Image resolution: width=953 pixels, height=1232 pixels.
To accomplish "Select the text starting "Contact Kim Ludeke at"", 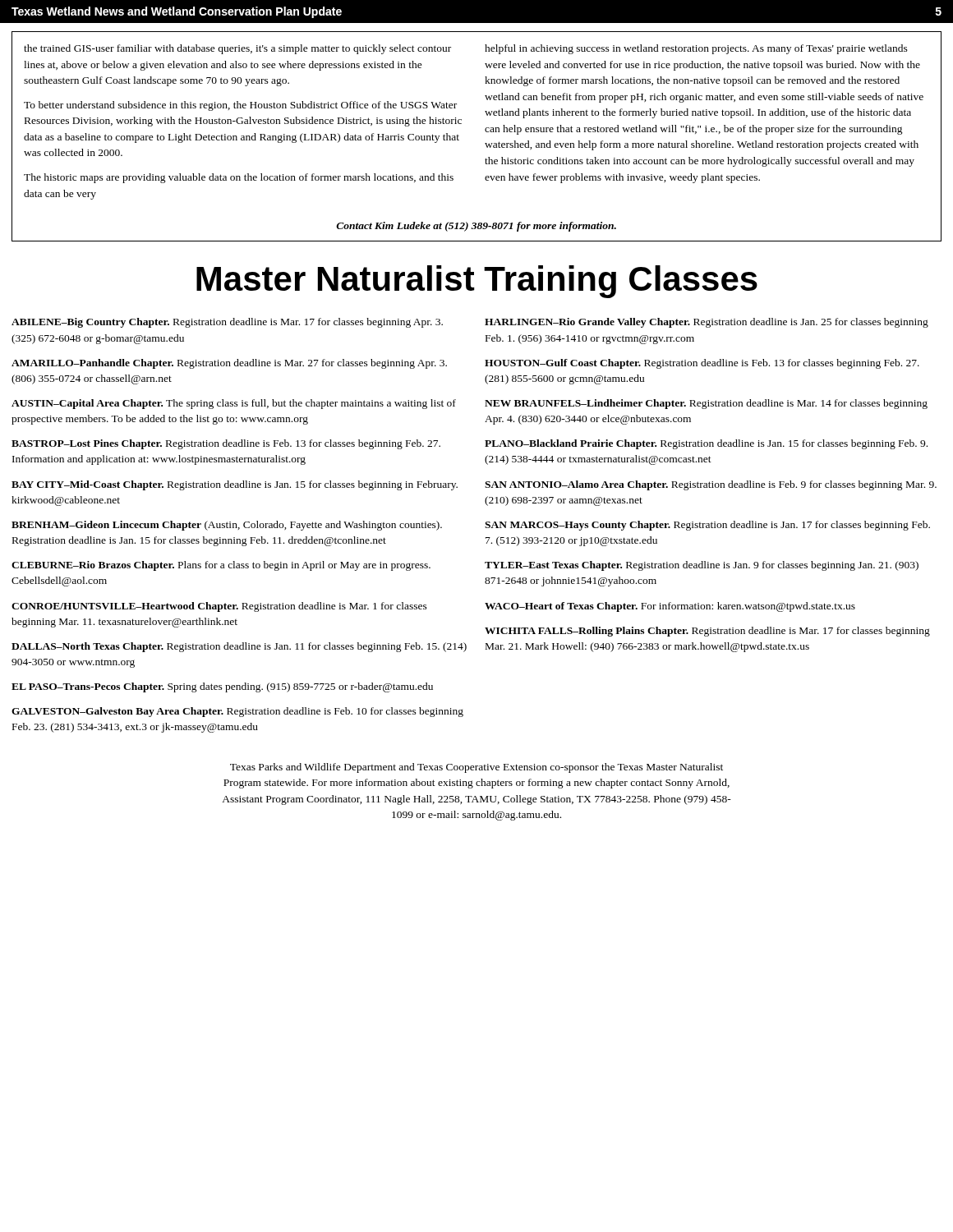I will (x=476, y=225).
